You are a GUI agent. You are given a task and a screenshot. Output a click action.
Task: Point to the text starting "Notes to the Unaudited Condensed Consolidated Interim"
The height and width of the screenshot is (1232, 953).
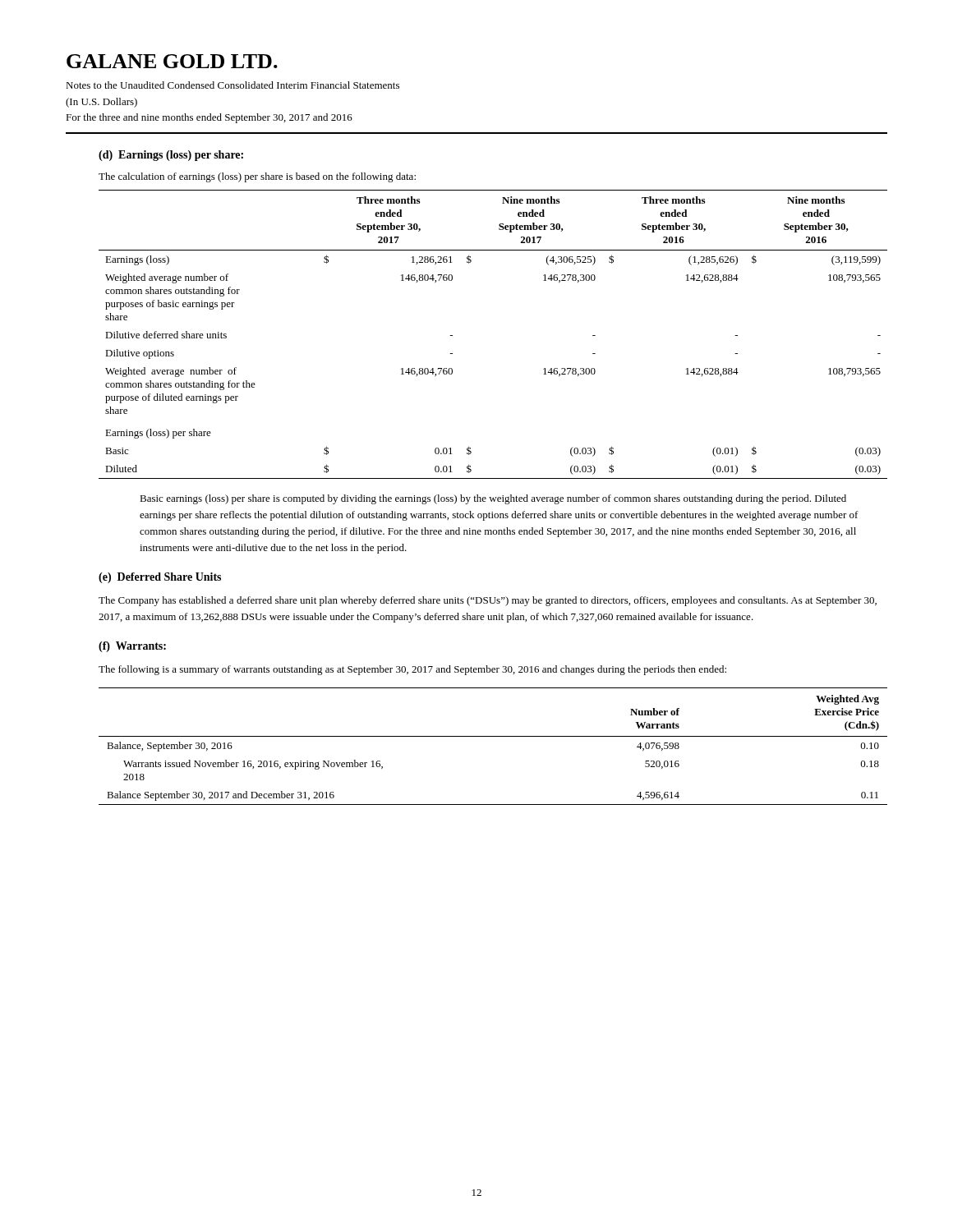click(x=232, y=85)
